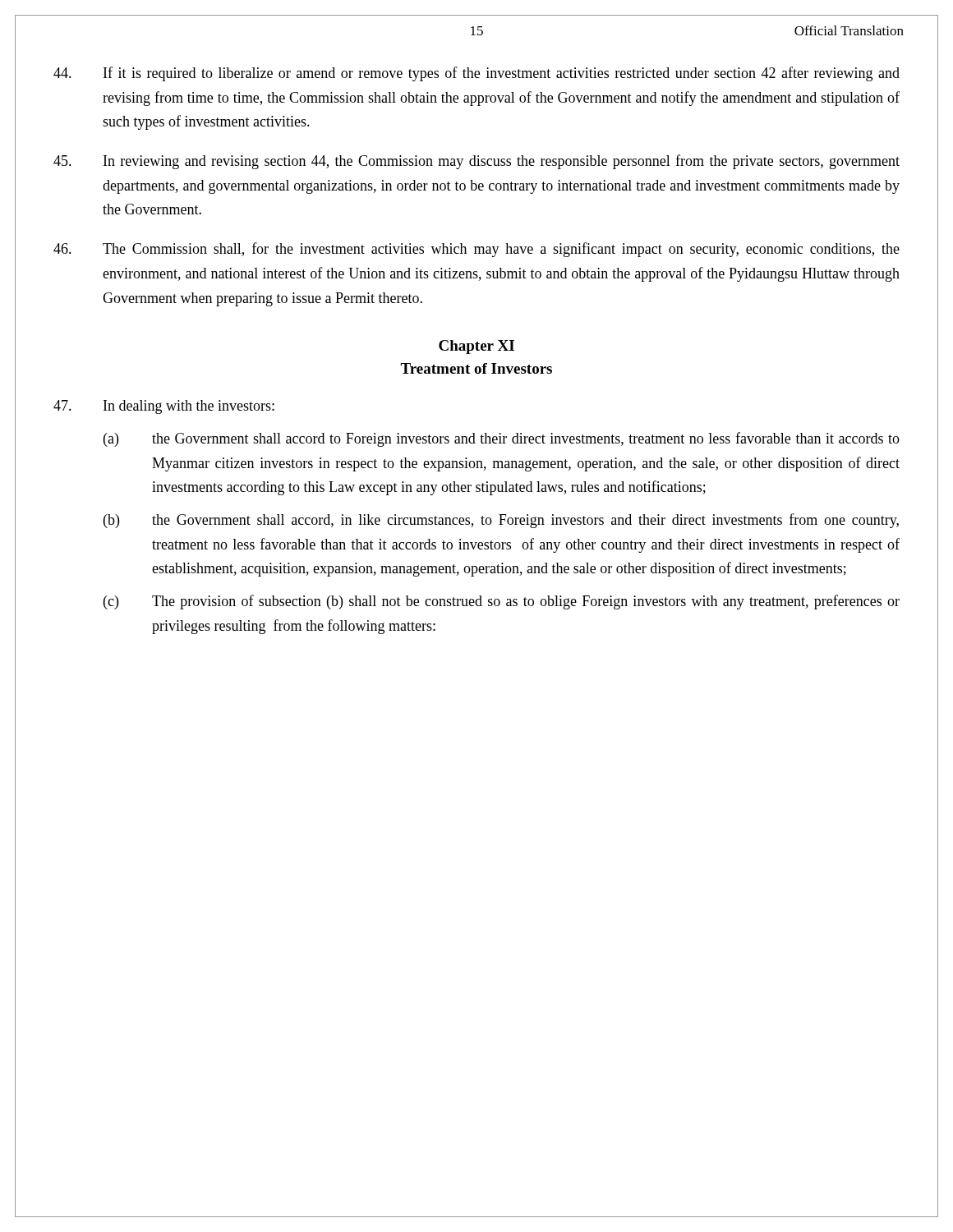The image size is (953, 1232).
Task: Point to the passage starting "Treatment of Investors"
Action: coord(476,368)
